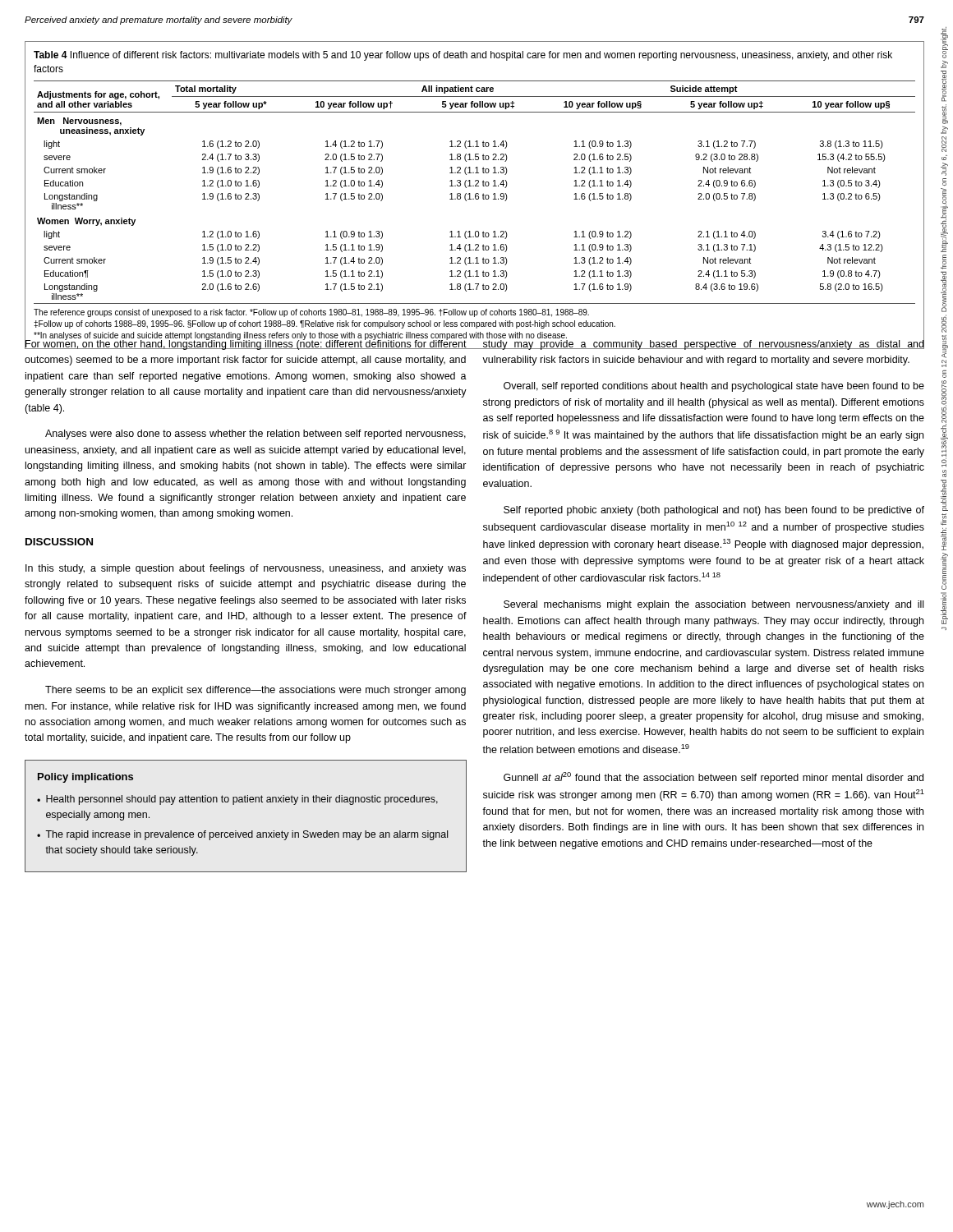
Task: Point to the region starting "Policy implications • Health"
Action: (x=245, y=813)
